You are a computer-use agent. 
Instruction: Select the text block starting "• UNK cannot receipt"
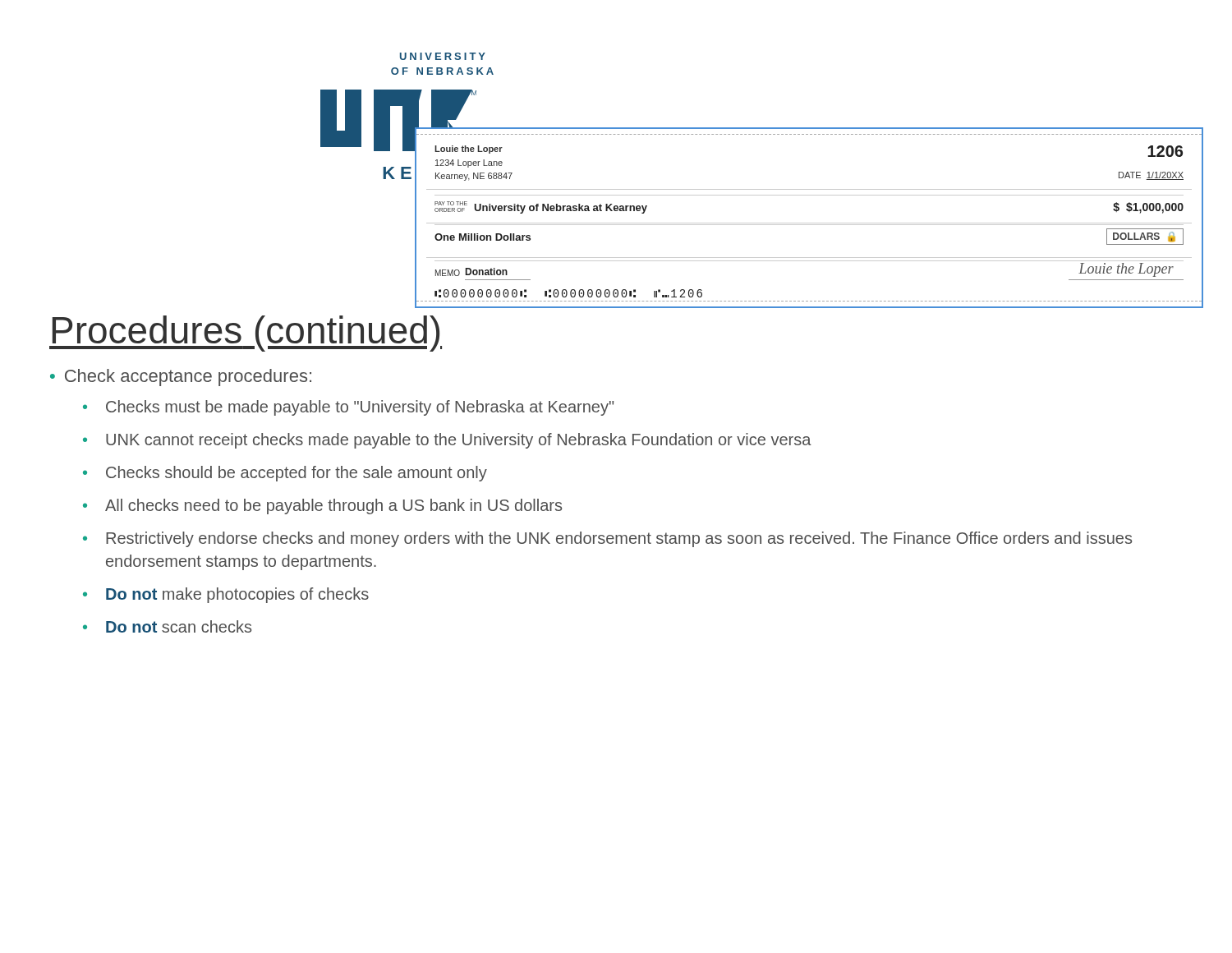tap(447, 440)
